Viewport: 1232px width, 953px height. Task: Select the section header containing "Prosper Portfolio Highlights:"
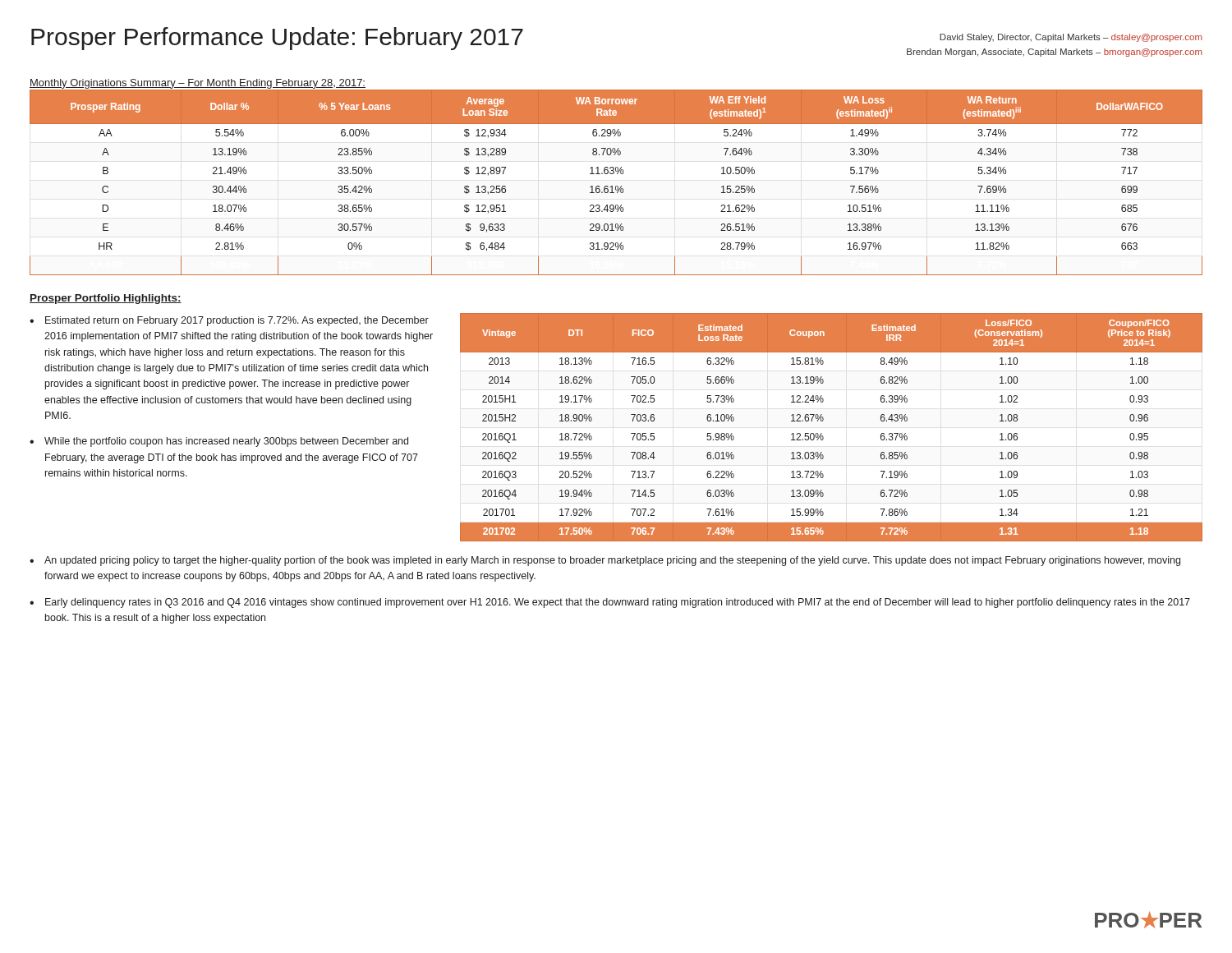[105, 298]
